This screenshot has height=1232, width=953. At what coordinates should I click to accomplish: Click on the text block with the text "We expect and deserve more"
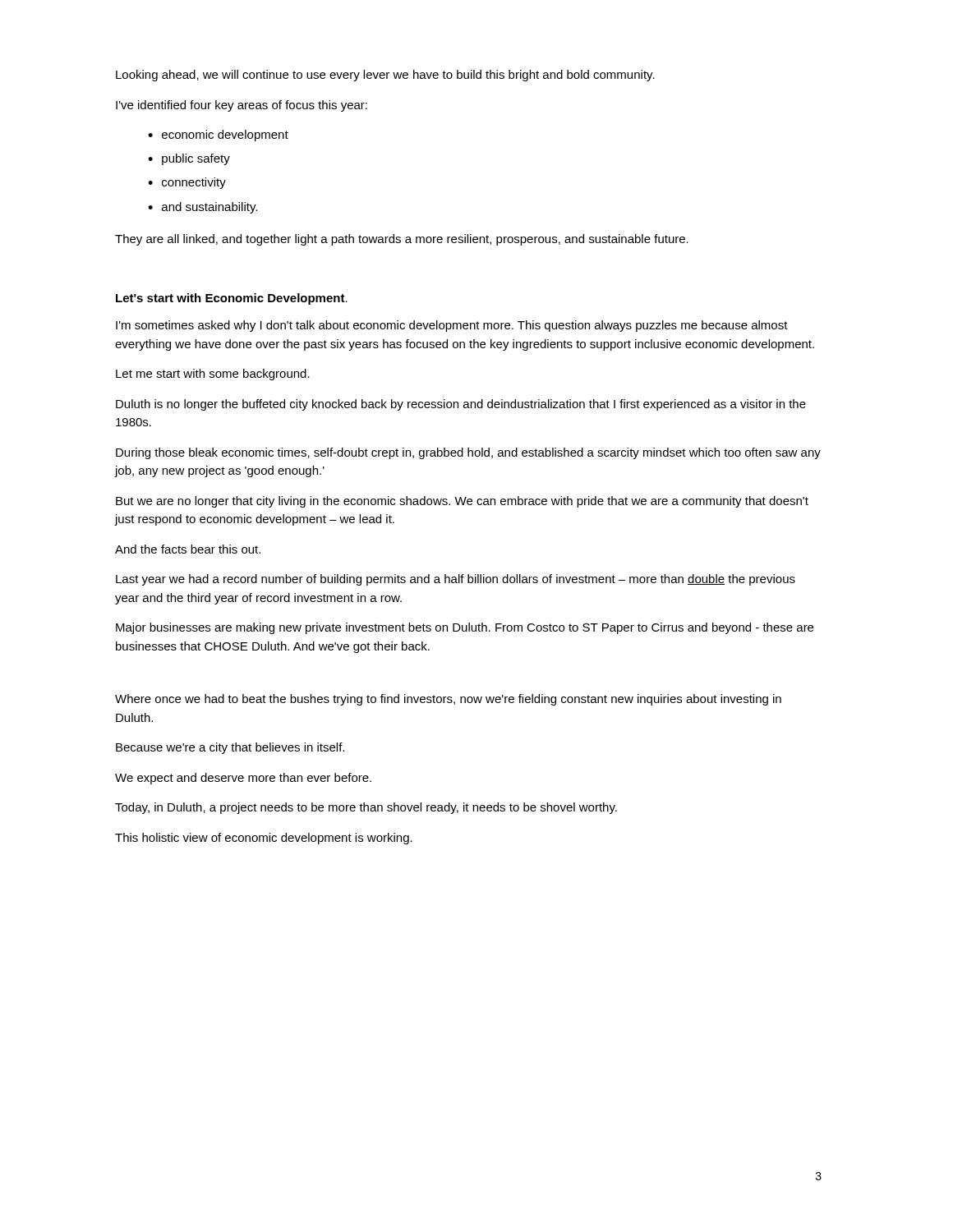pos(244,777)
